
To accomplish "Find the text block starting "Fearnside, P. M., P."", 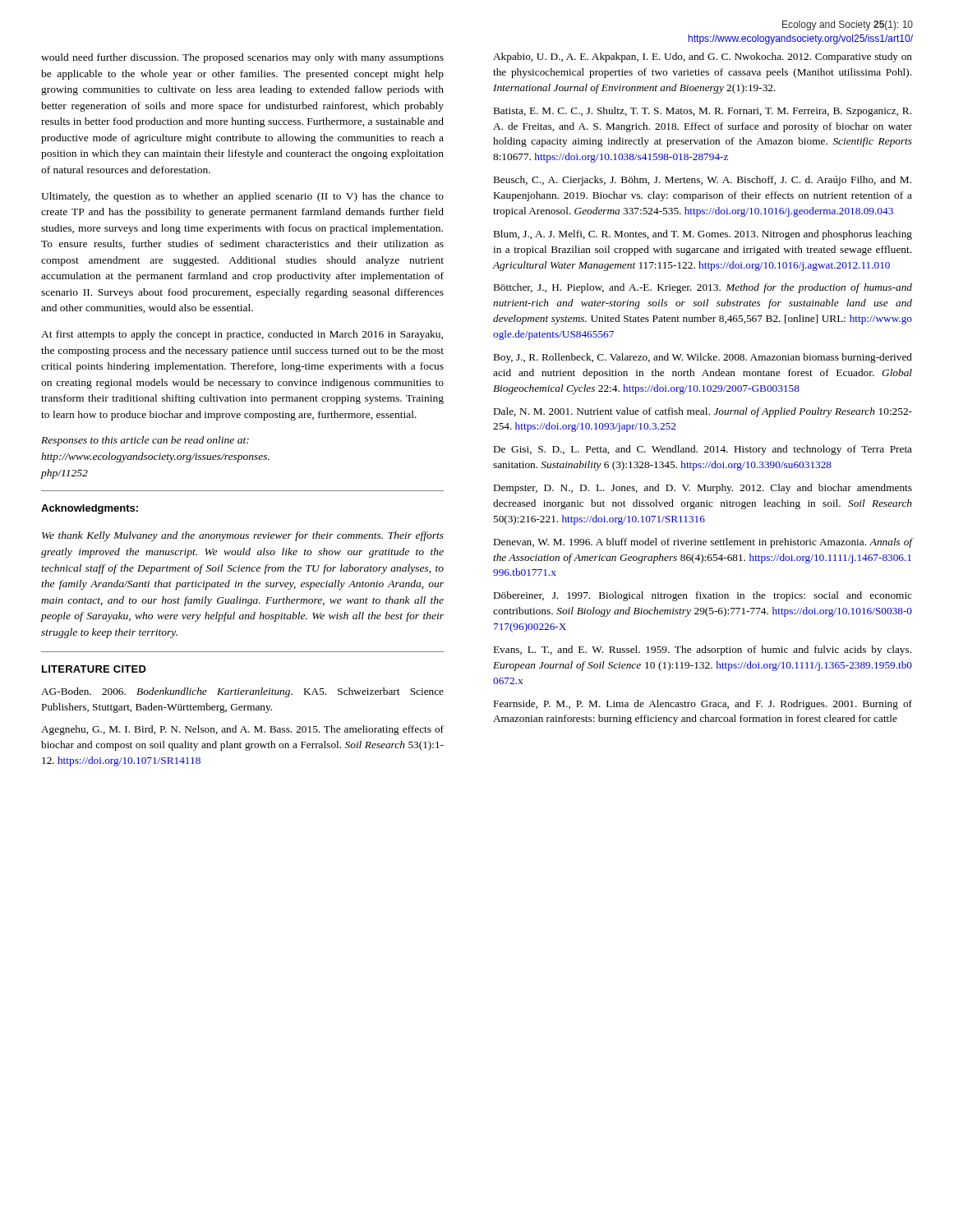I will [703, 711].
